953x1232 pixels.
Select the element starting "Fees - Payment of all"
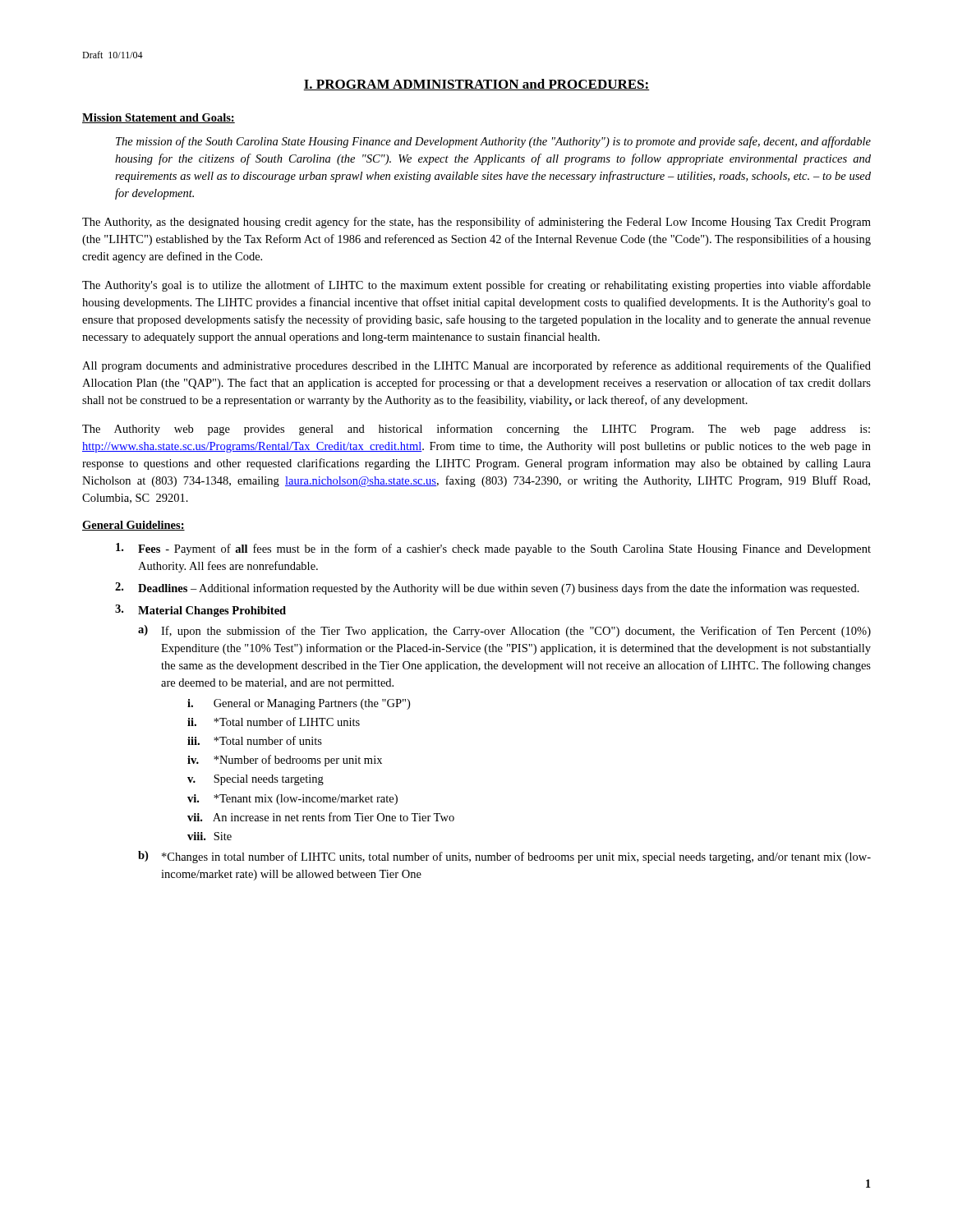493,558
